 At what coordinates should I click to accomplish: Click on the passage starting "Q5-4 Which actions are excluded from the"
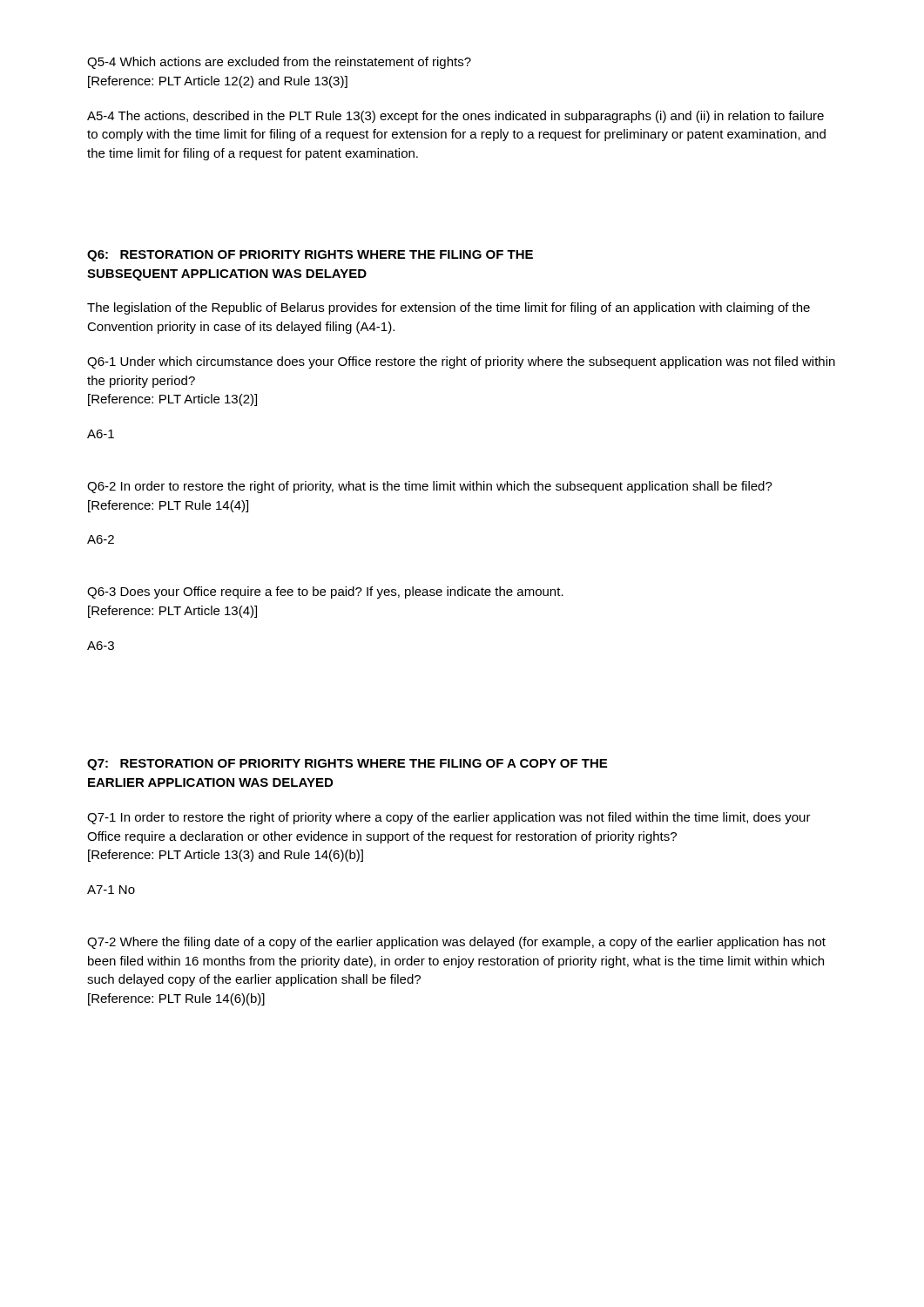279,71
